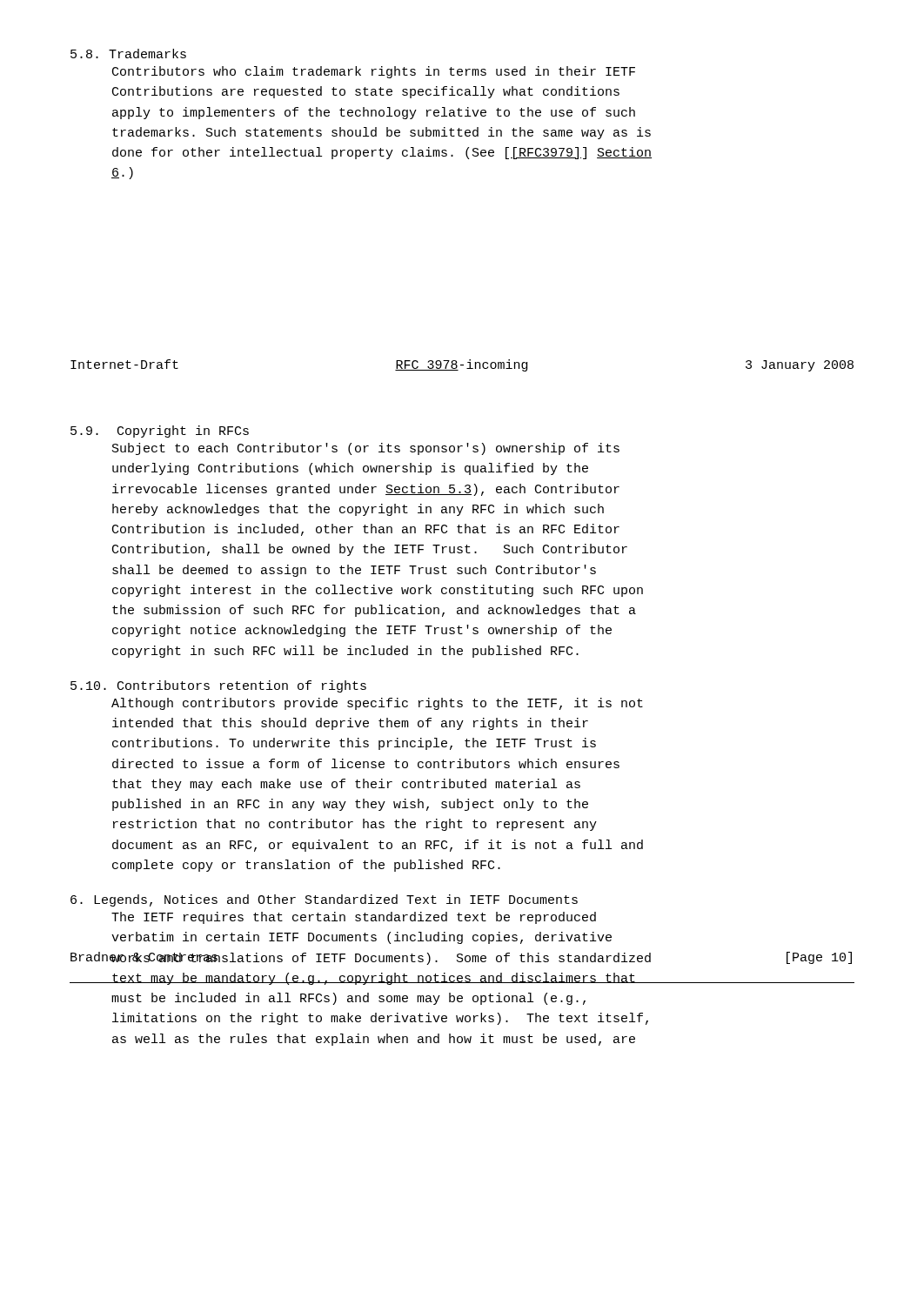924x1305 pixels.
Task: Click the section header that begins "6. Legends, Notices and Other Standardized Text in"
Action: 324,901
